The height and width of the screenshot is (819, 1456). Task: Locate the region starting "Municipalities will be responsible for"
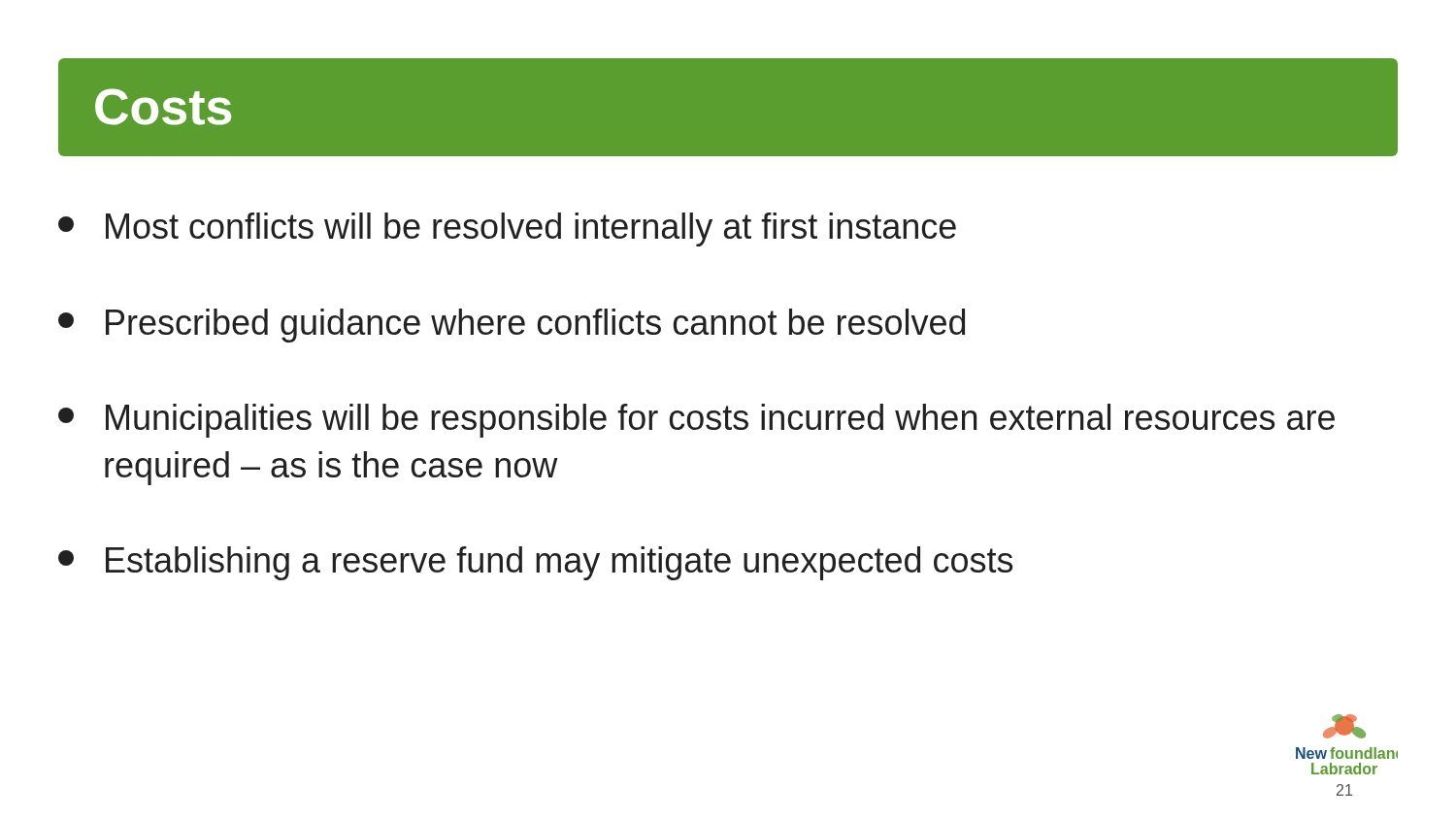pyautogui.click(x=709, y=442)
